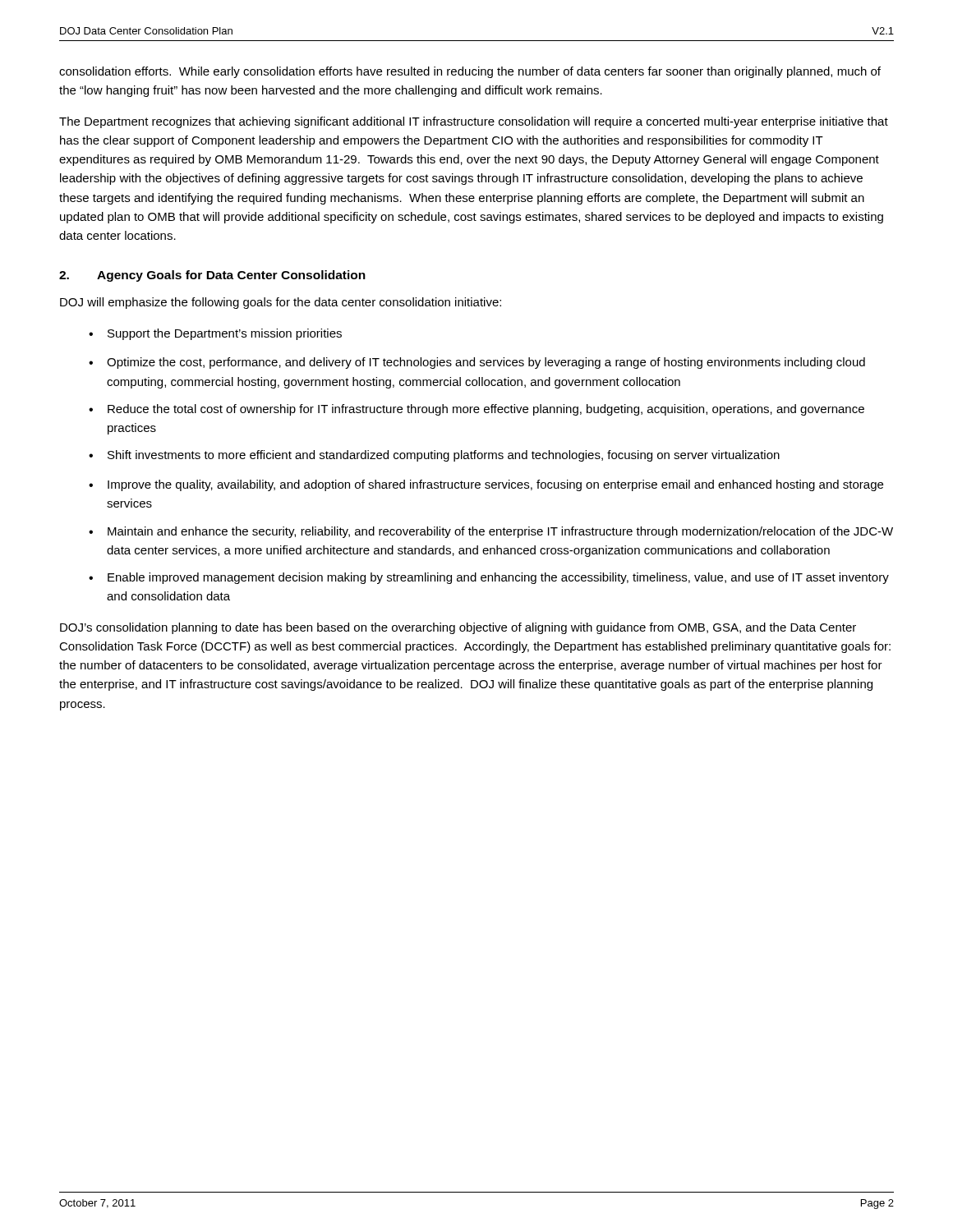Find the list item with the text "• Improve the quality, availability,"
The width and height of the screenshot is (953, 1232).
pyautogui.click(x=491, y=494)
